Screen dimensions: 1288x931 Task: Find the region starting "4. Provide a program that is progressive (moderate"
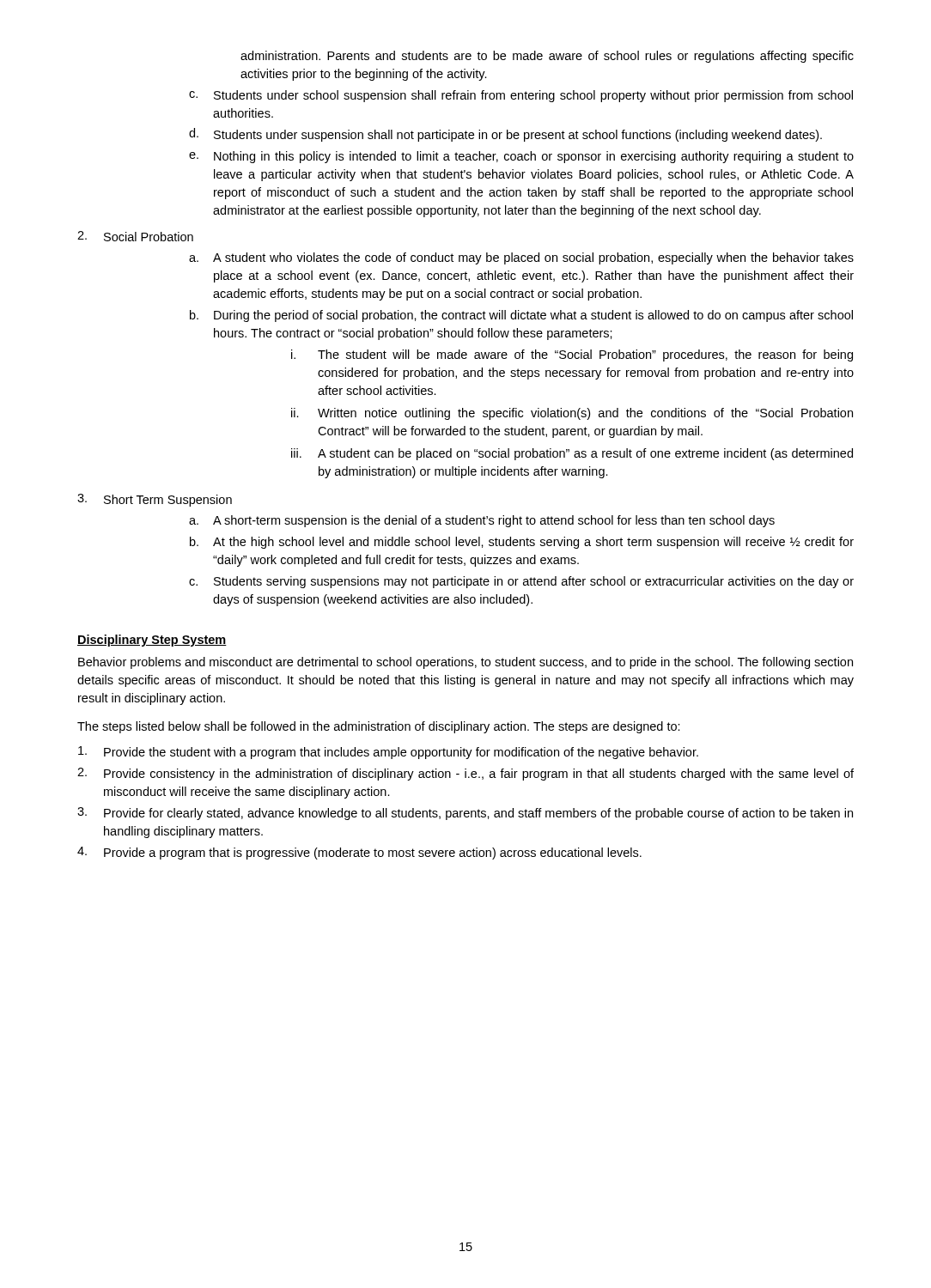(466, 853)
